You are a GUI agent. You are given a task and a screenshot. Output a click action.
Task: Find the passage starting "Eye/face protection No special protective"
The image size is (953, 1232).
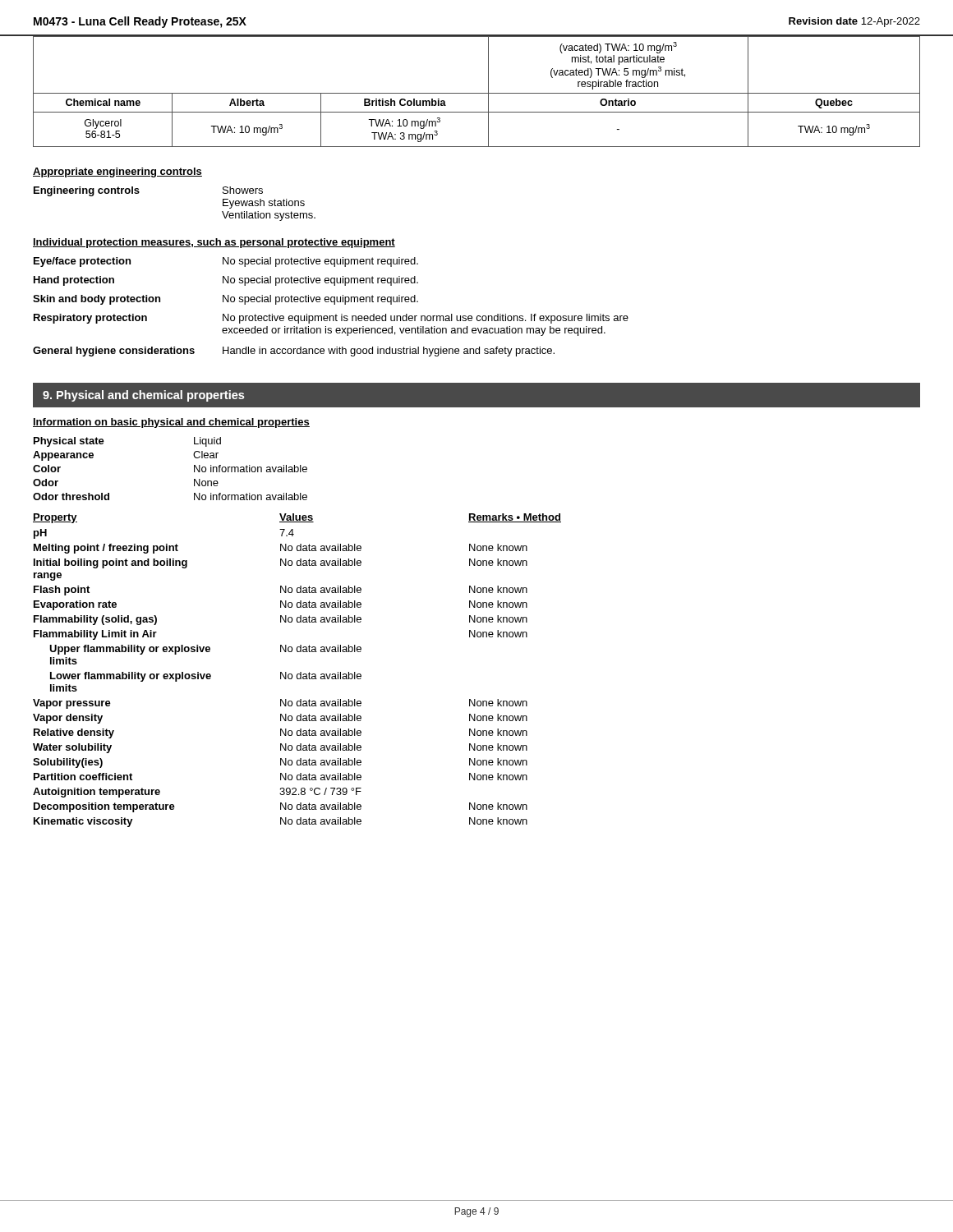click(x=226, y=260)
